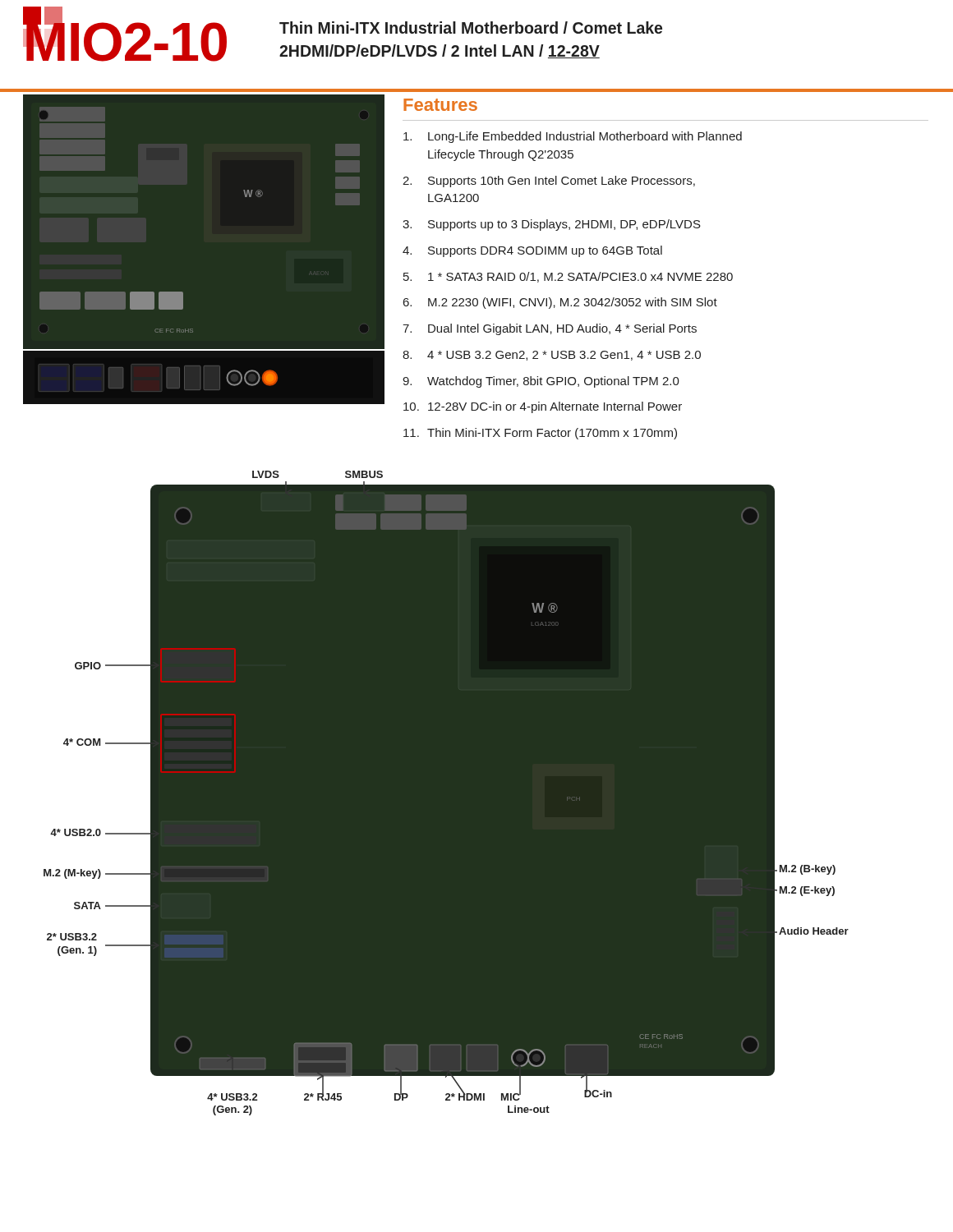Locate the passage starting "Thin Mini-ITX Industrial Motherboard"
The image size is (953, 1232).
coord(471,39)
